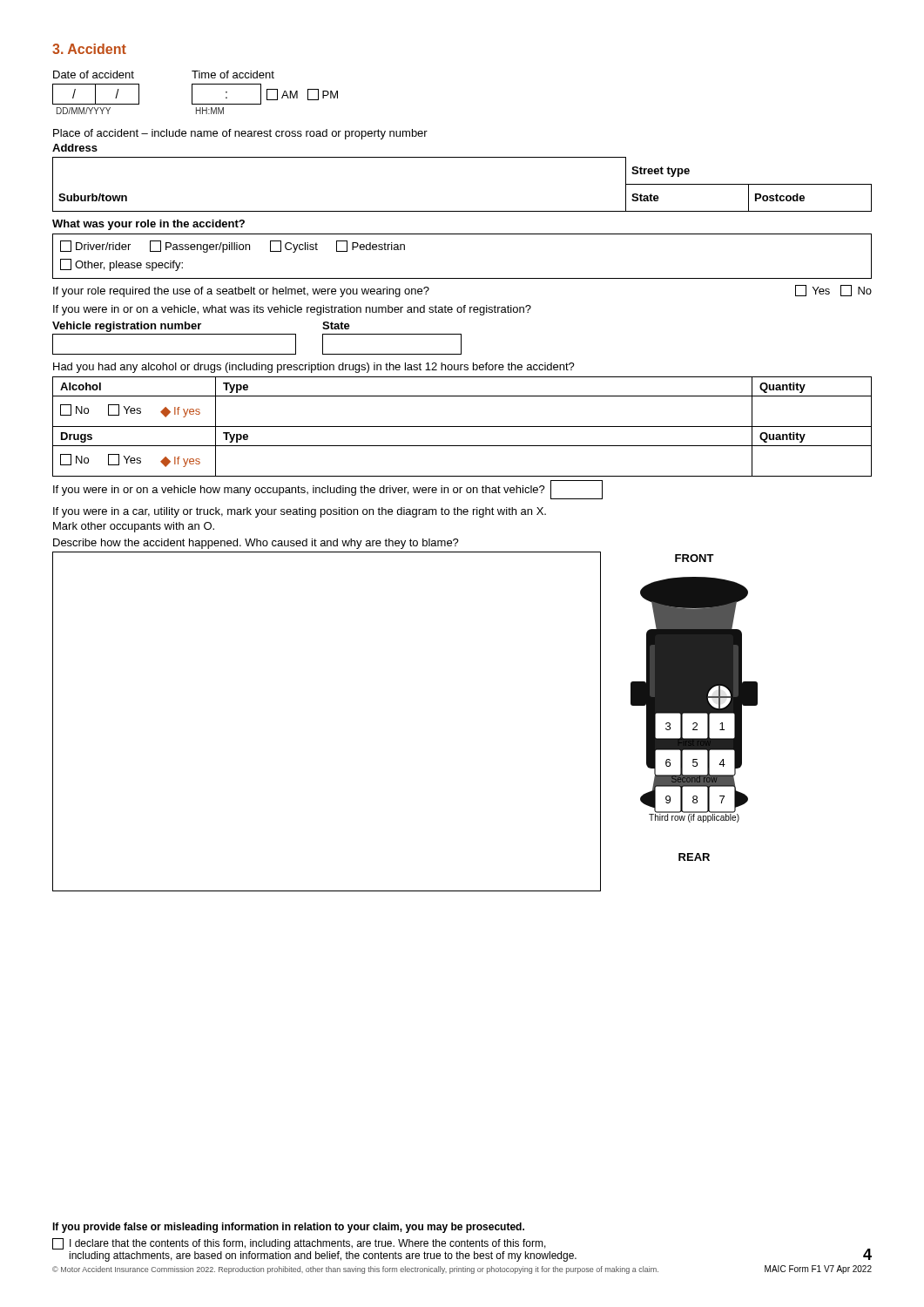Viewport: 924px width, 1307px height.
Task: Click a illustration
Action: coord(694,707)
